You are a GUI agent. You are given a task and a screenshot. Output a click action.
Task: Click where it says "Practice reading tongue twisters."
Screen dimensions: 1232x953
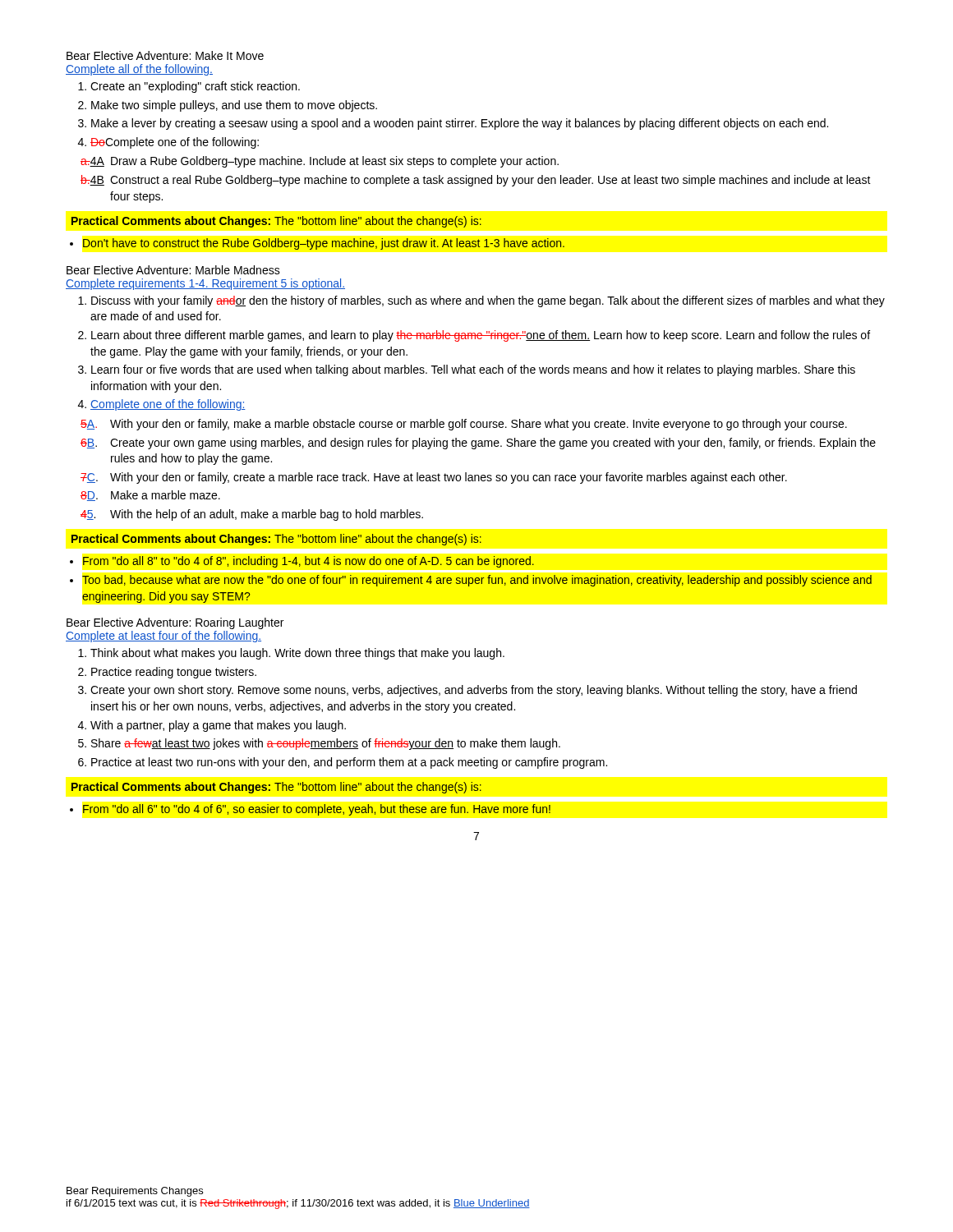[174, 672]
